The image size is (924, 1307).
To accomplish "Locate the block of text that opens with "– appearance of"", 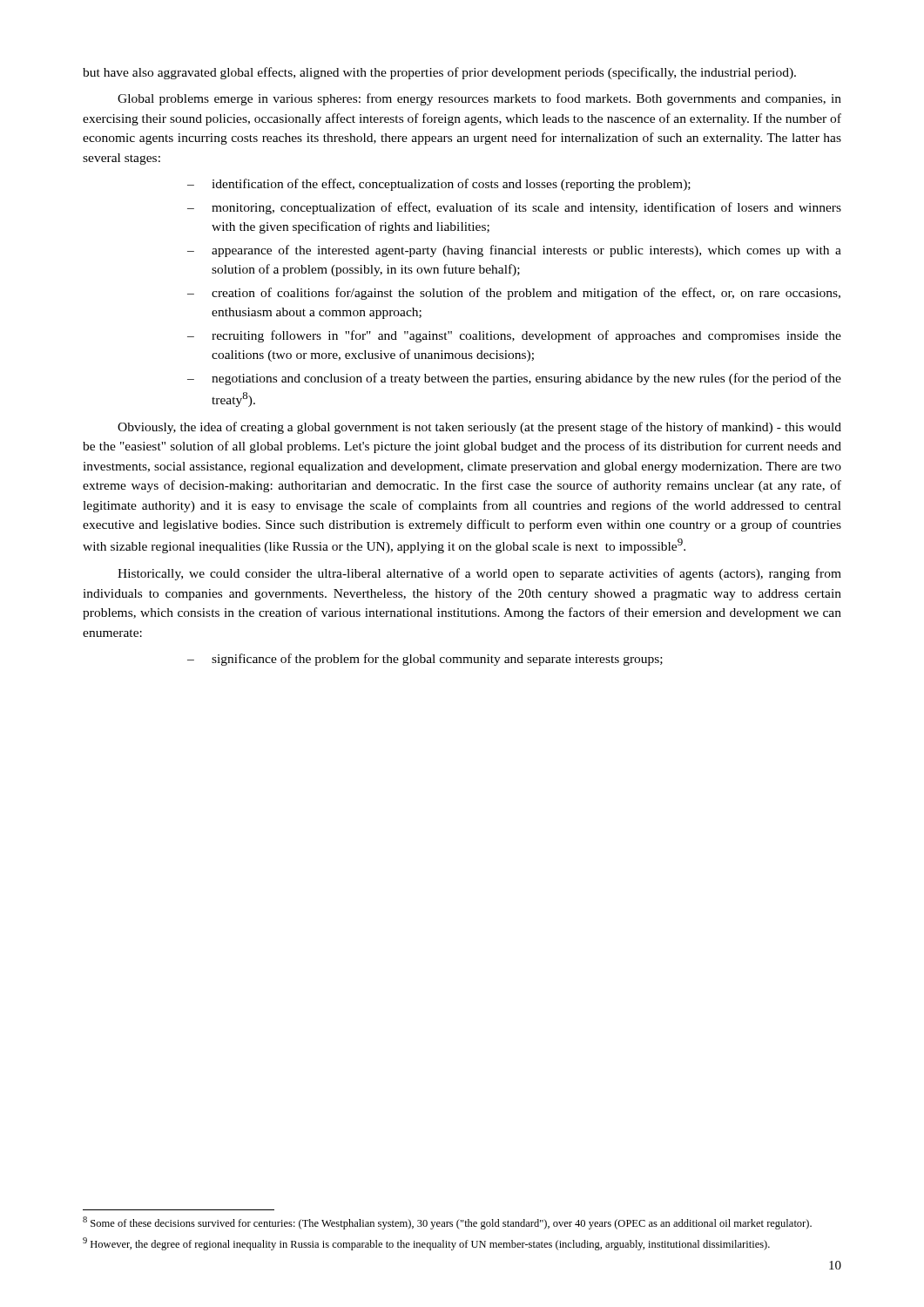I will (514, 260).
